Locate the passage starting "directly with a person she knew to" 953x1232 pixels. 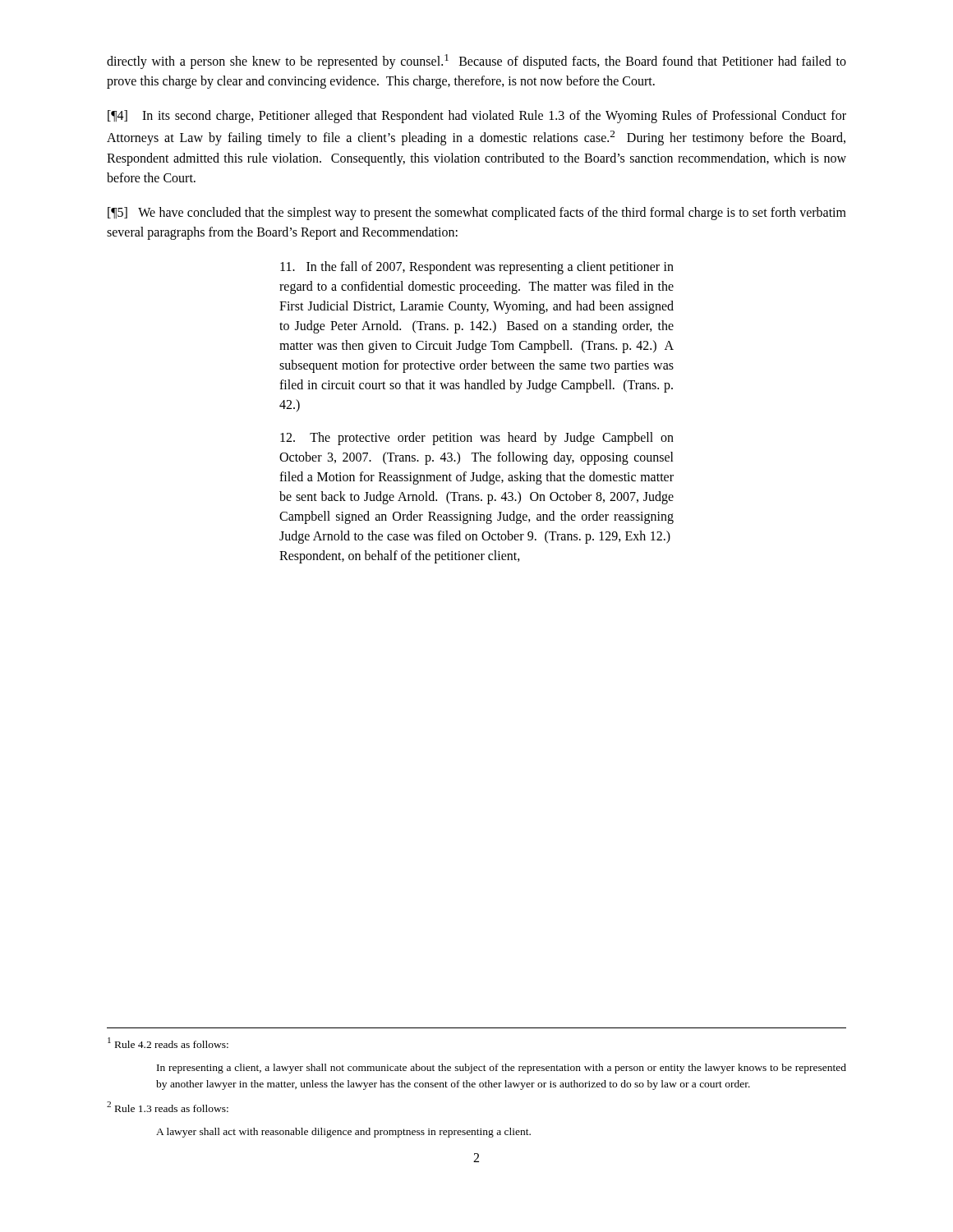point(476,70)
